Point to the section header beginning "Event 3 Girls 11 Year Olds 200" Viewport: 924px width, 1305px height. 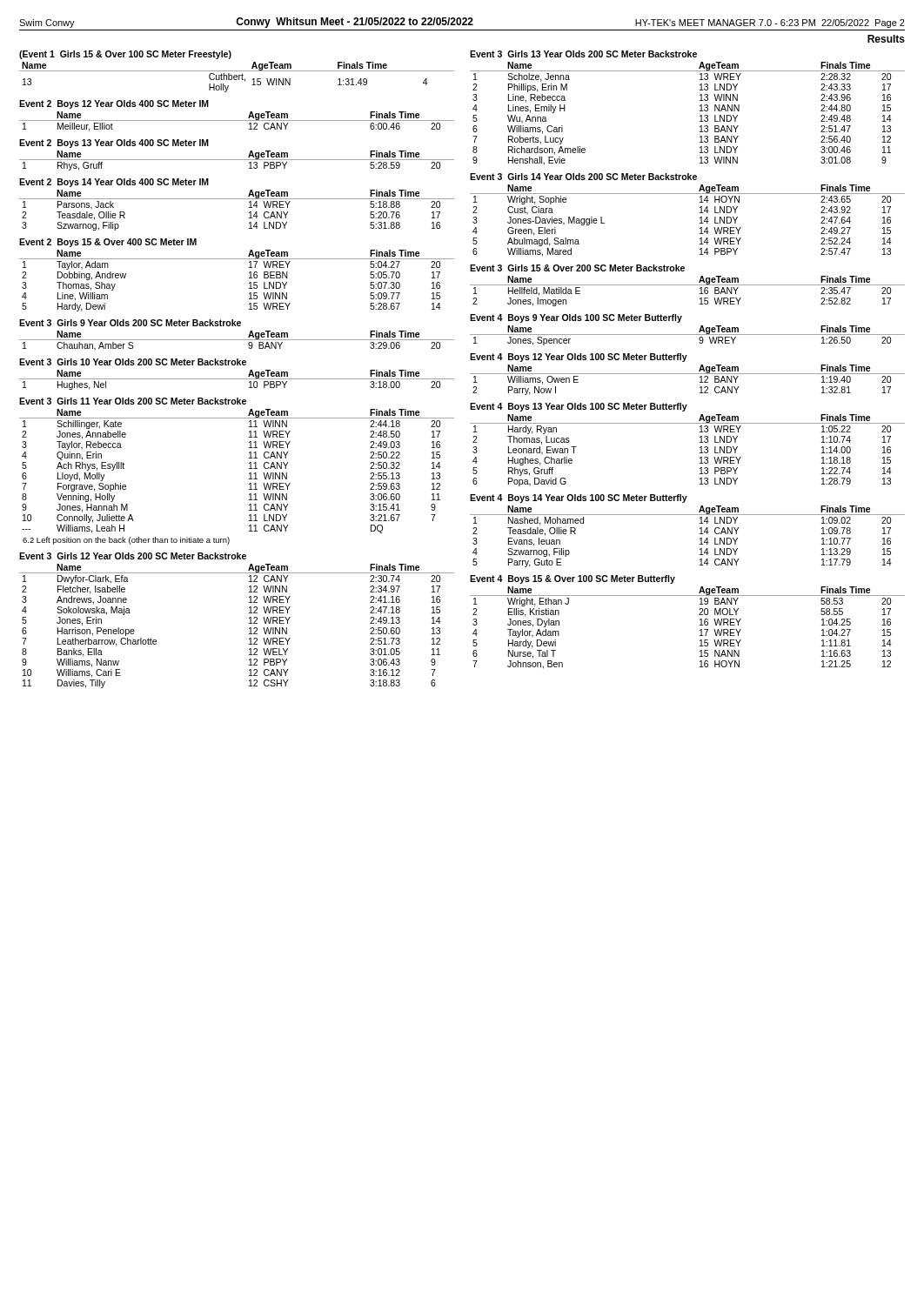(x=133, y=401)
